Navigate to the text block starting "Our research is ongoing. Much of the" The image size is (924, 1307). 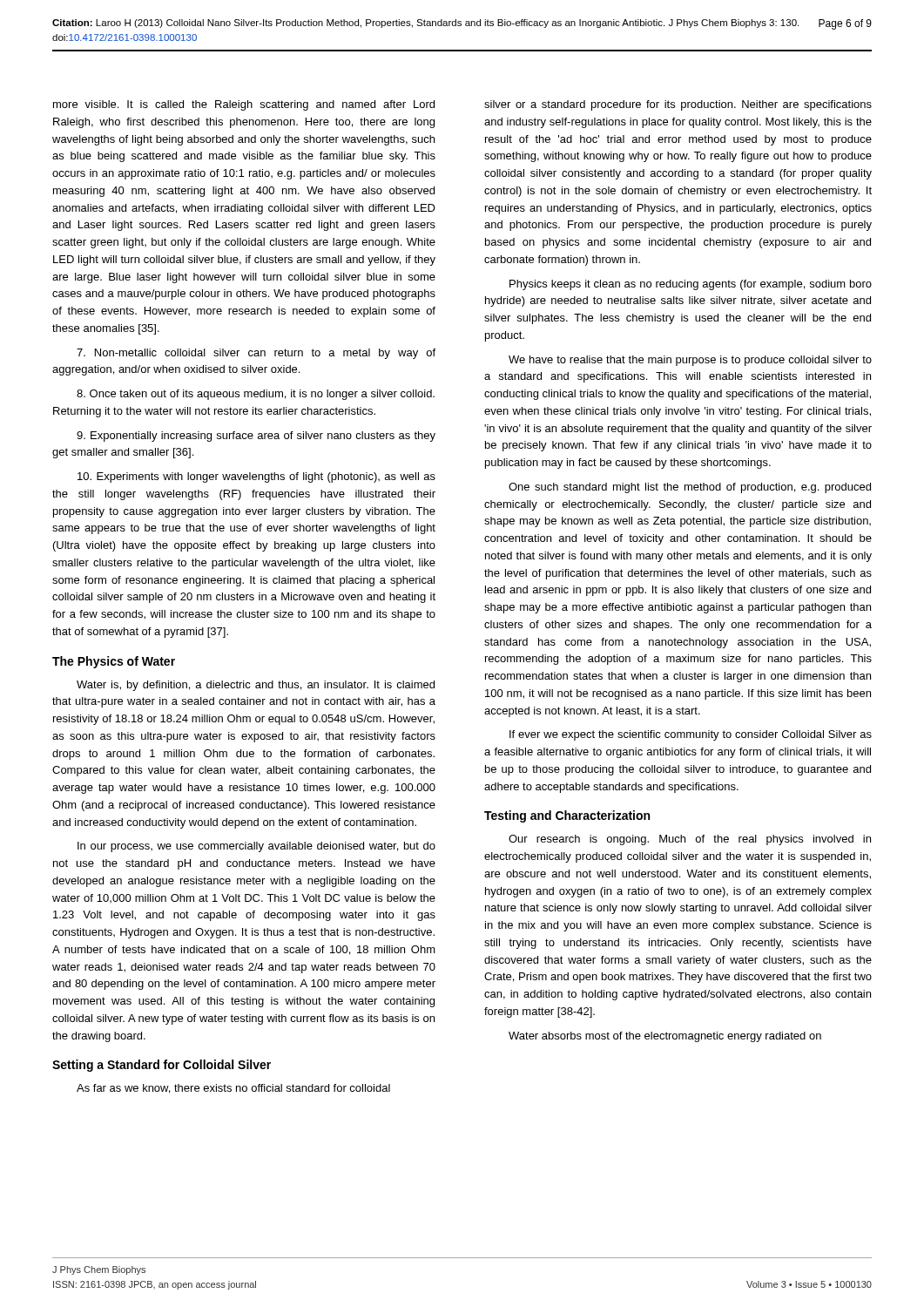tap(678, 925)
